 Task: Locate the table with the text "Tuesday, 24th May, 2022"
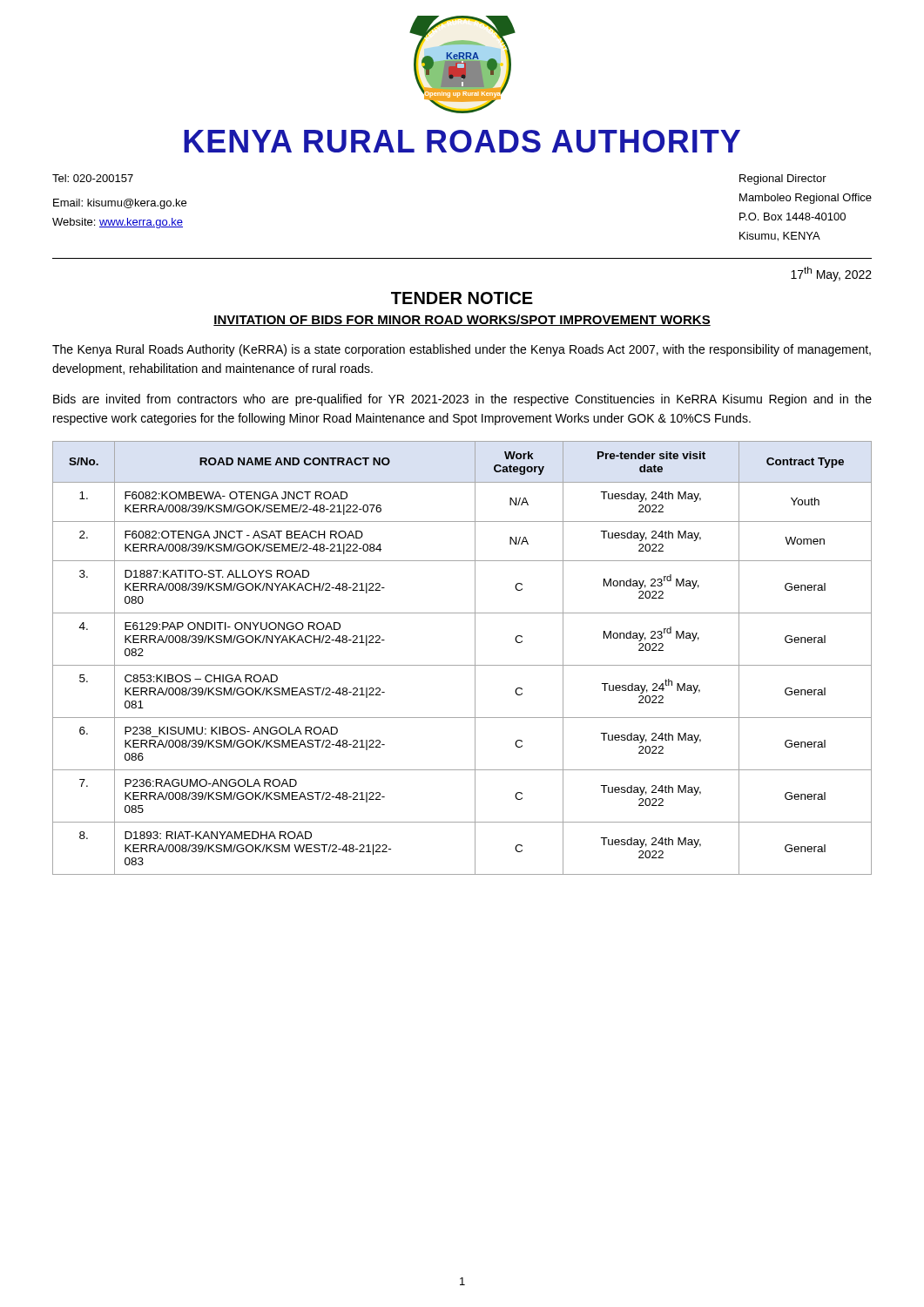click(462, 658)
